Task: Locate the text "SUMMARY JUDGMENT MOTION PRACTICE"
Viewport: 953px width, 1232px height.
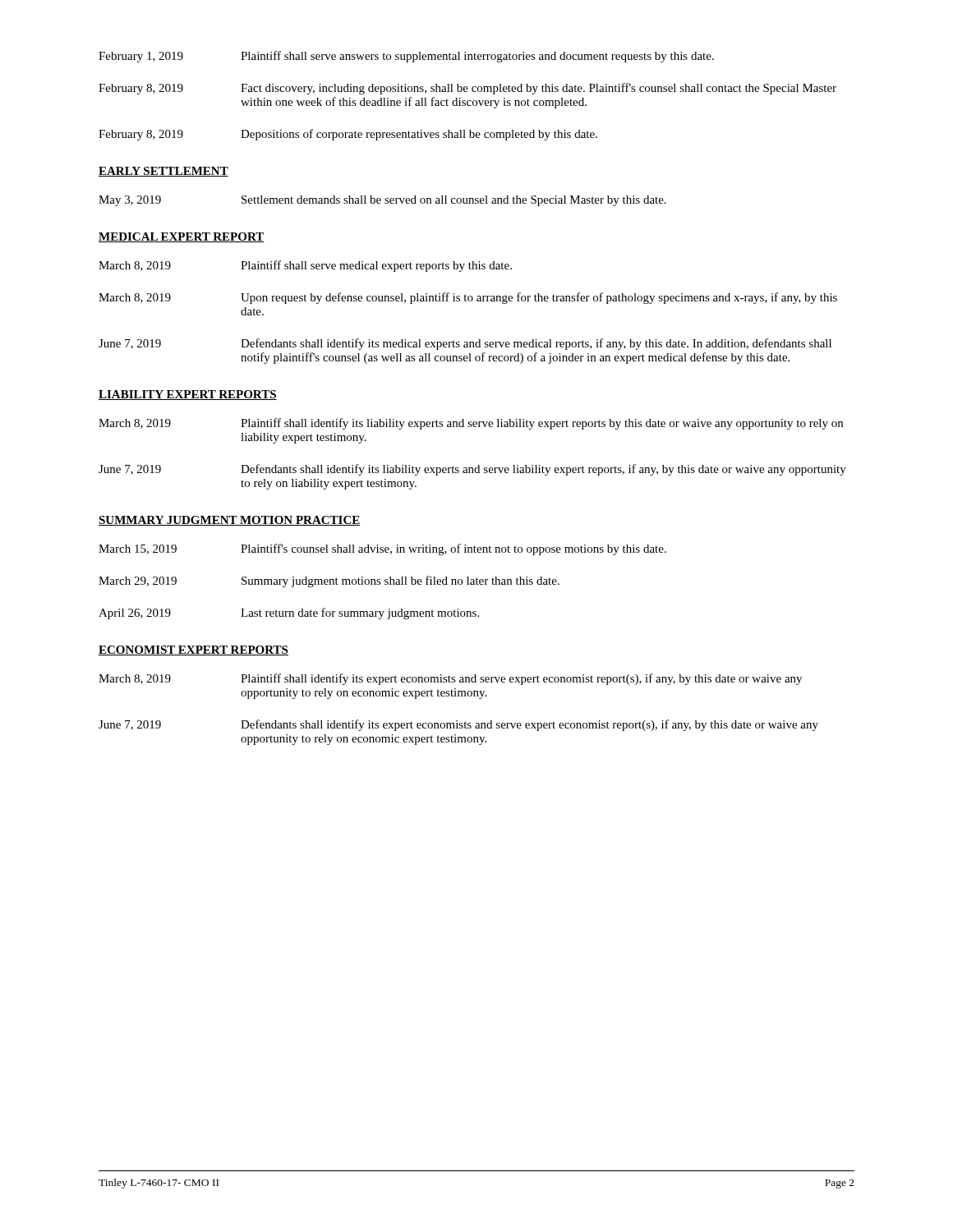Action: [229, 520]
